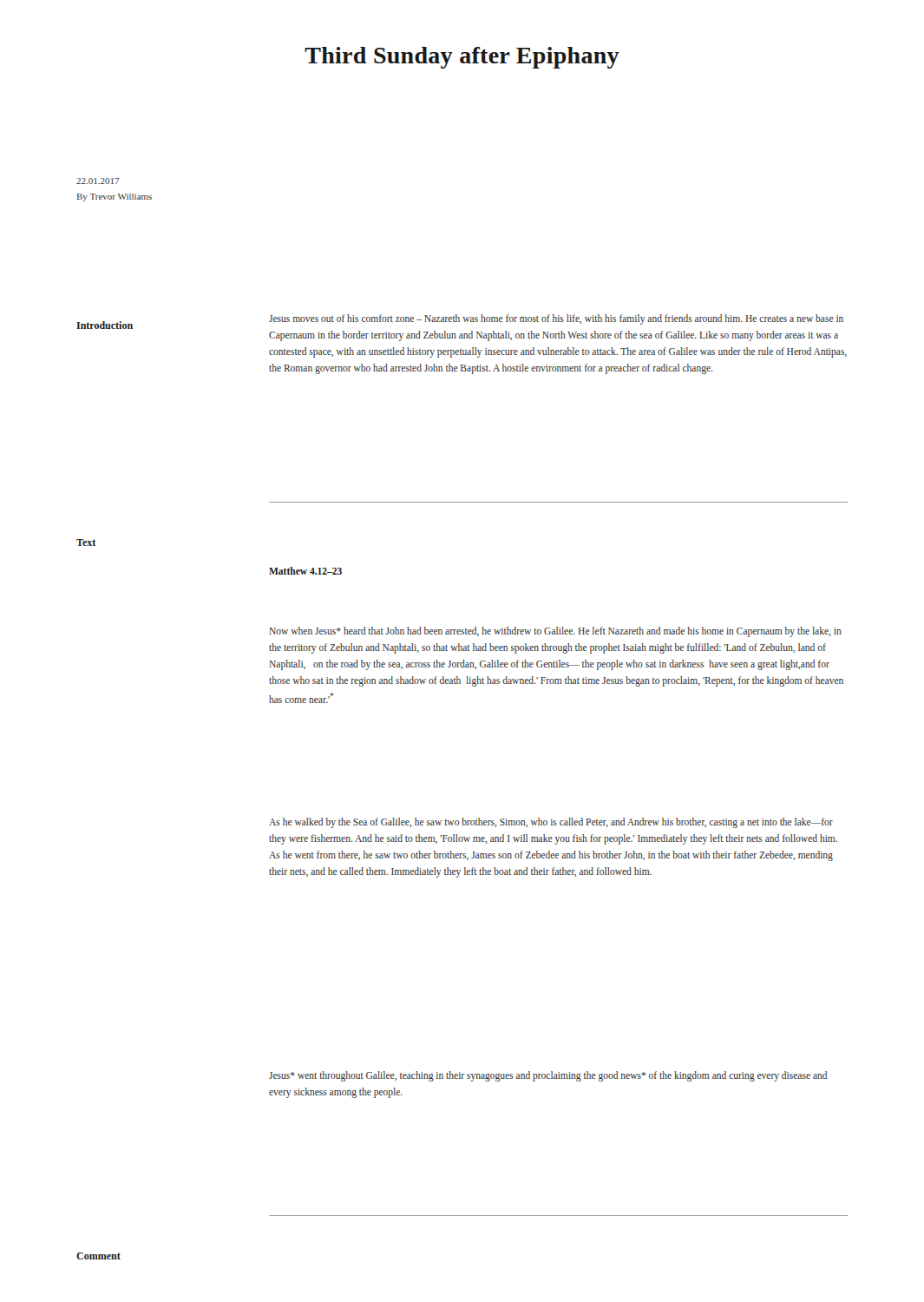Locate the text block with the text "Now when Jesus* heard"
This screenshot has width=924, height=1302.
(x=558, y=666)
